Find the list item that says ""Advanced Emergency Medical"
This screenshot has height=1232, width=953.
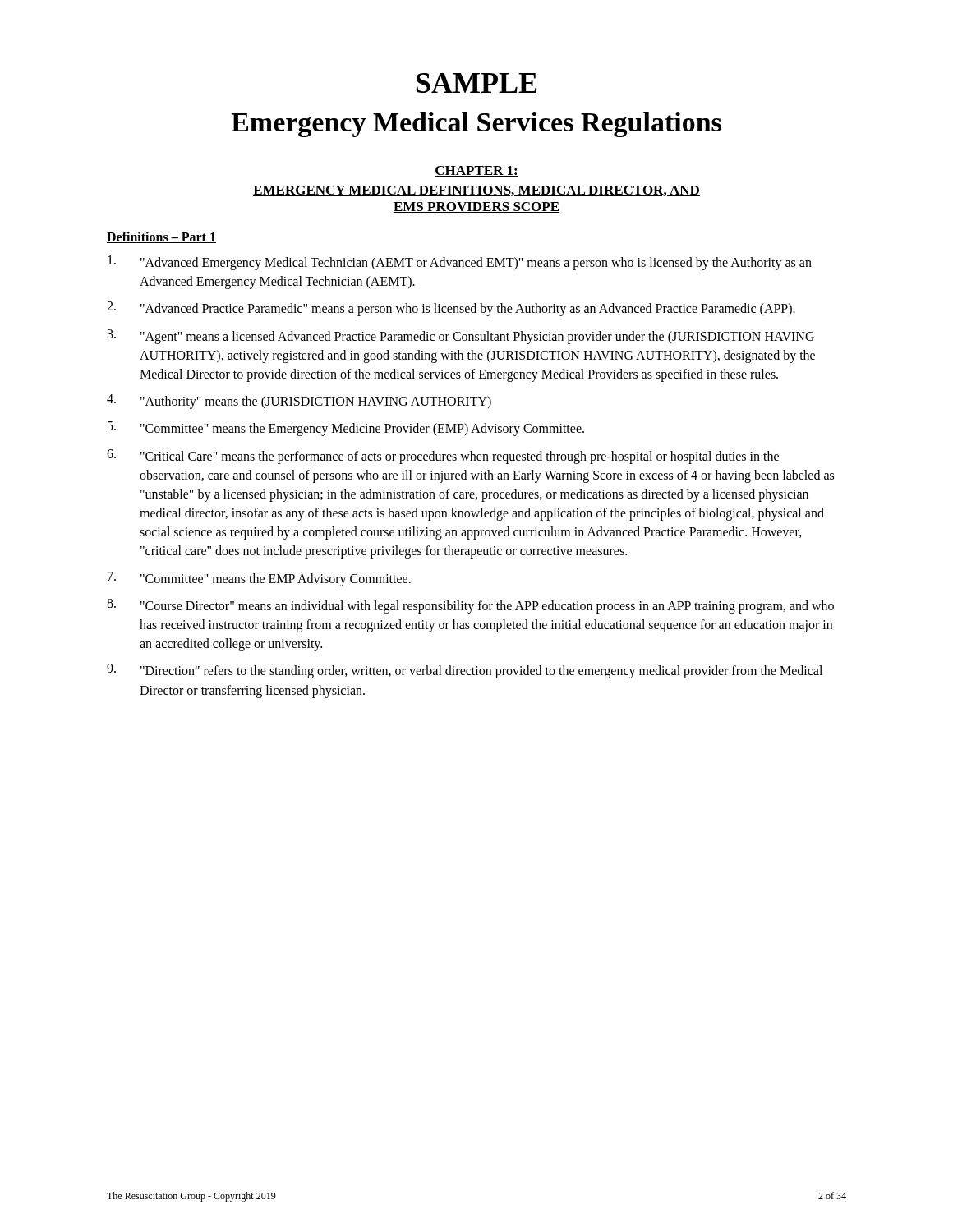tap(476, 272)
